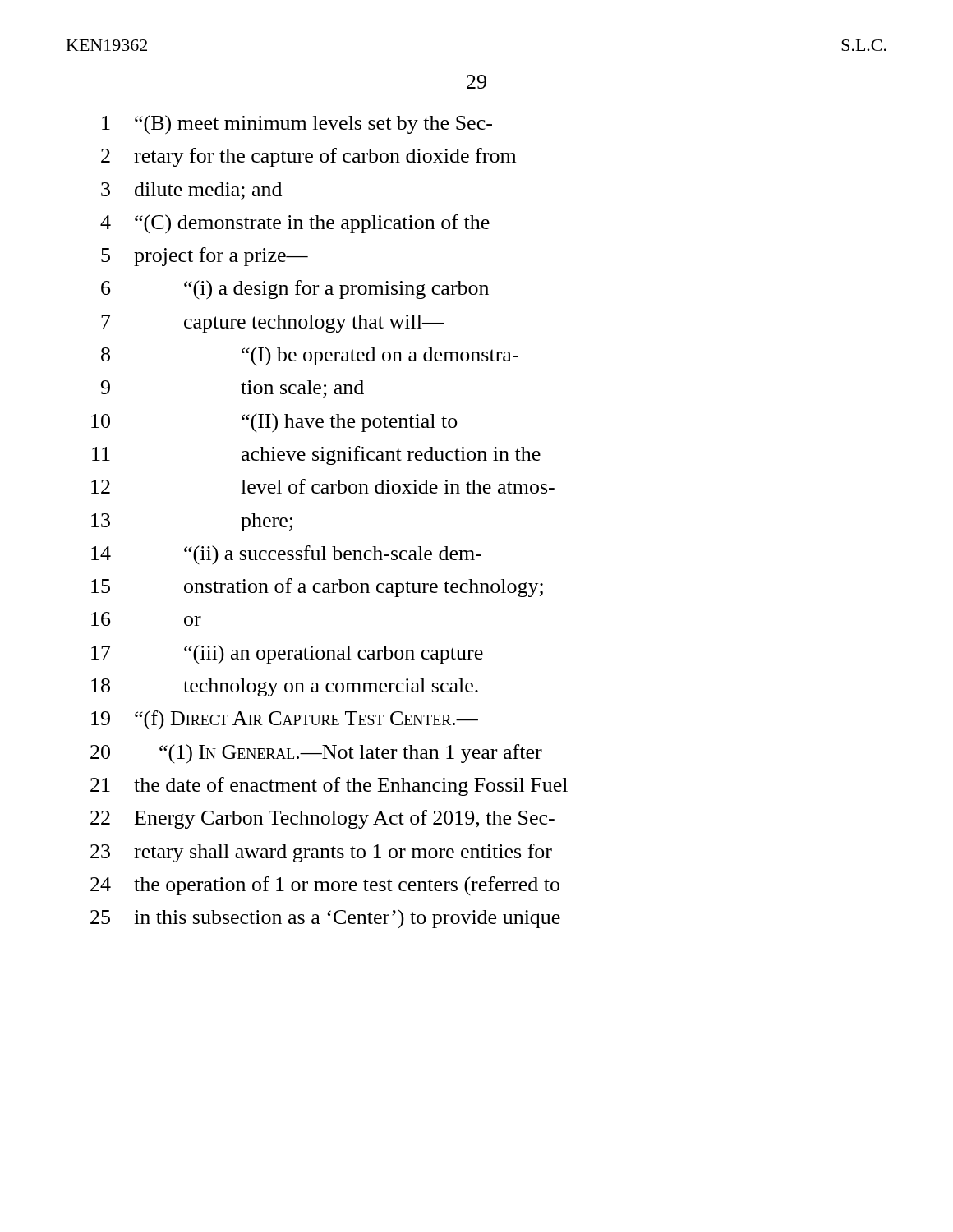This screenshot has width=953, height=1232.
Task: Locate the text starting "2 retary for the capture of carbon dioxide"
Action: pyautogui.click(x=476, y=156)
